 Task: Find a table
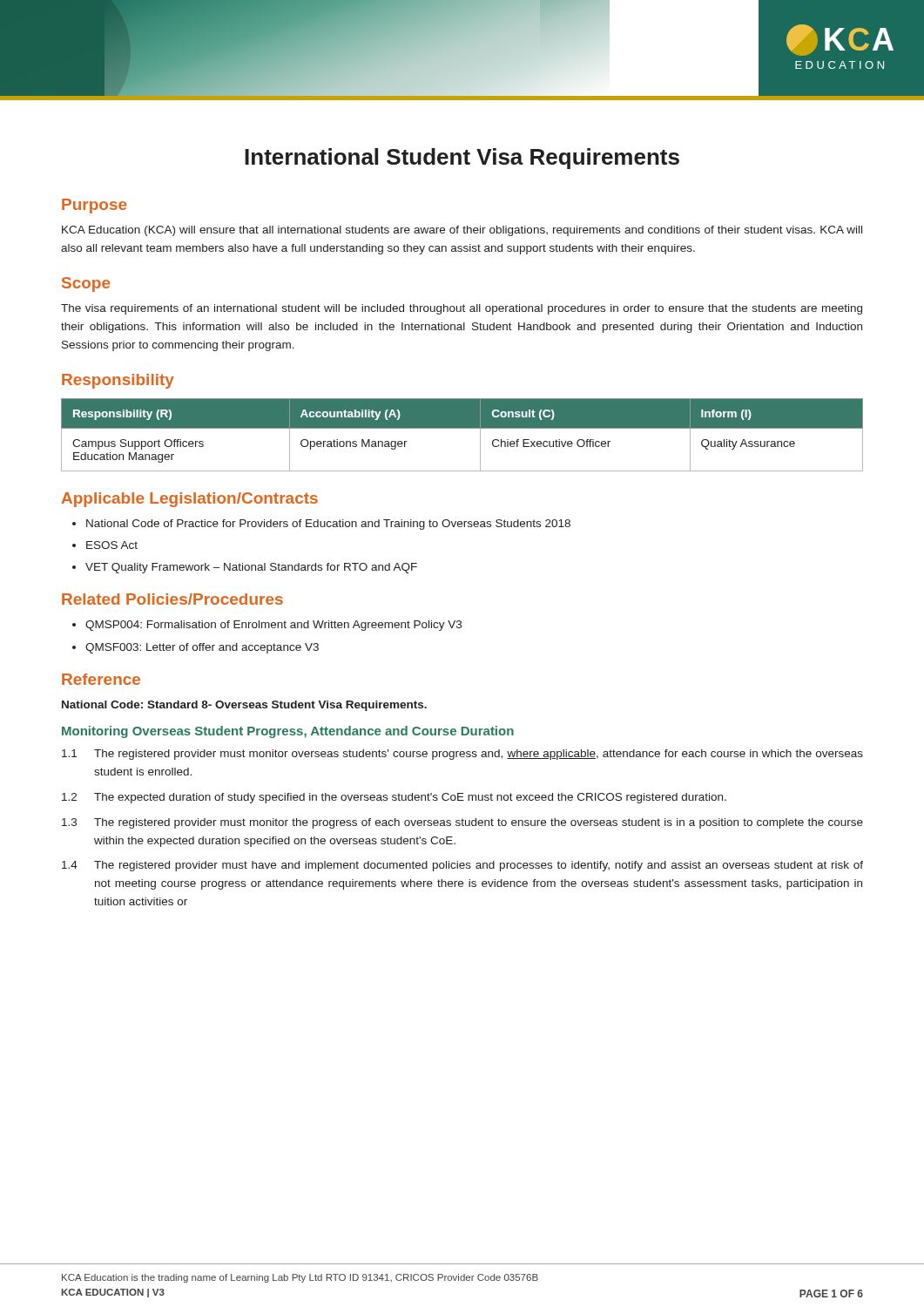point(462,434)
